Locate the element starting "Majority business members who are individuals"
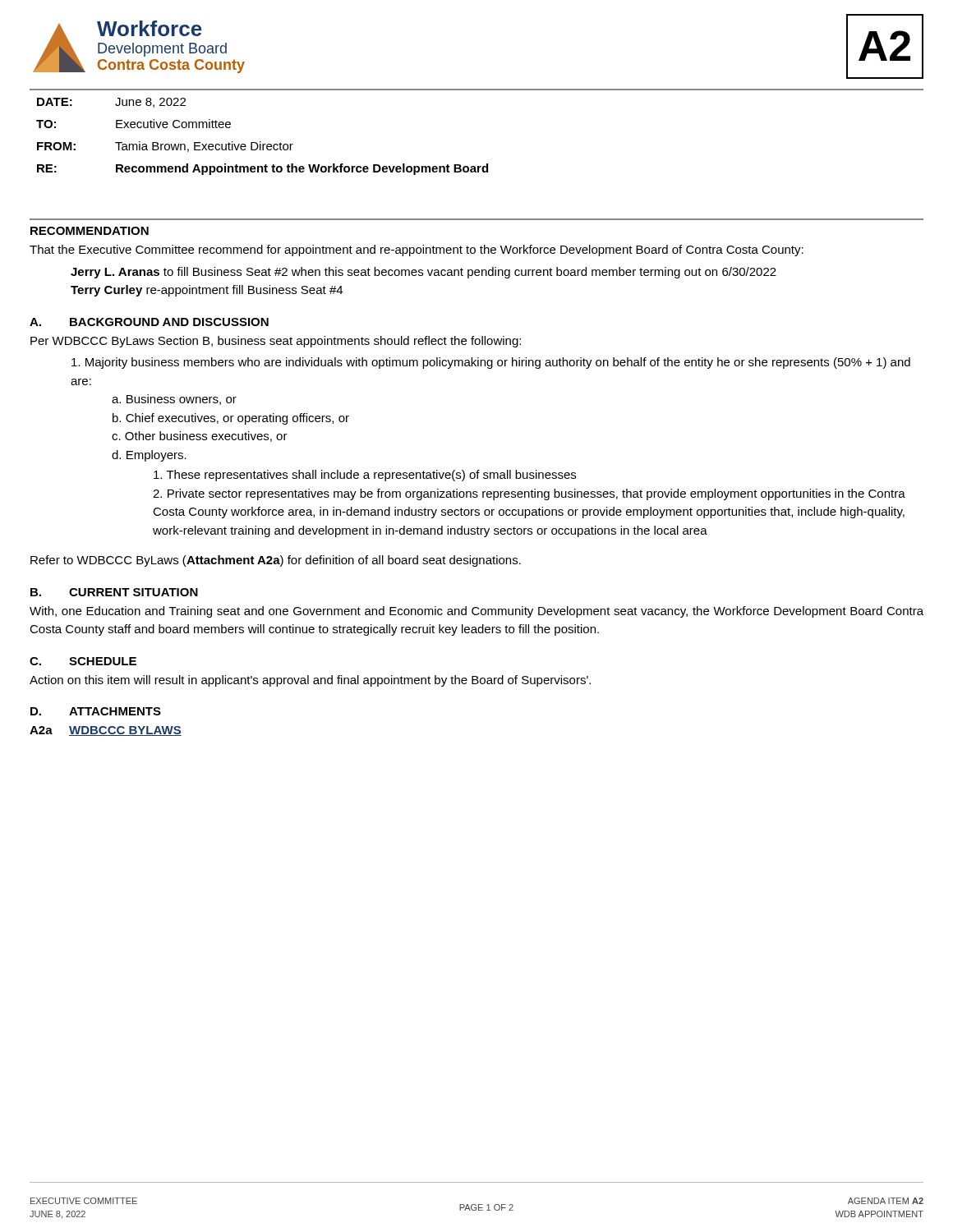Image resolution: width=953 pixels, height=1232 pixels. (491, 371)
